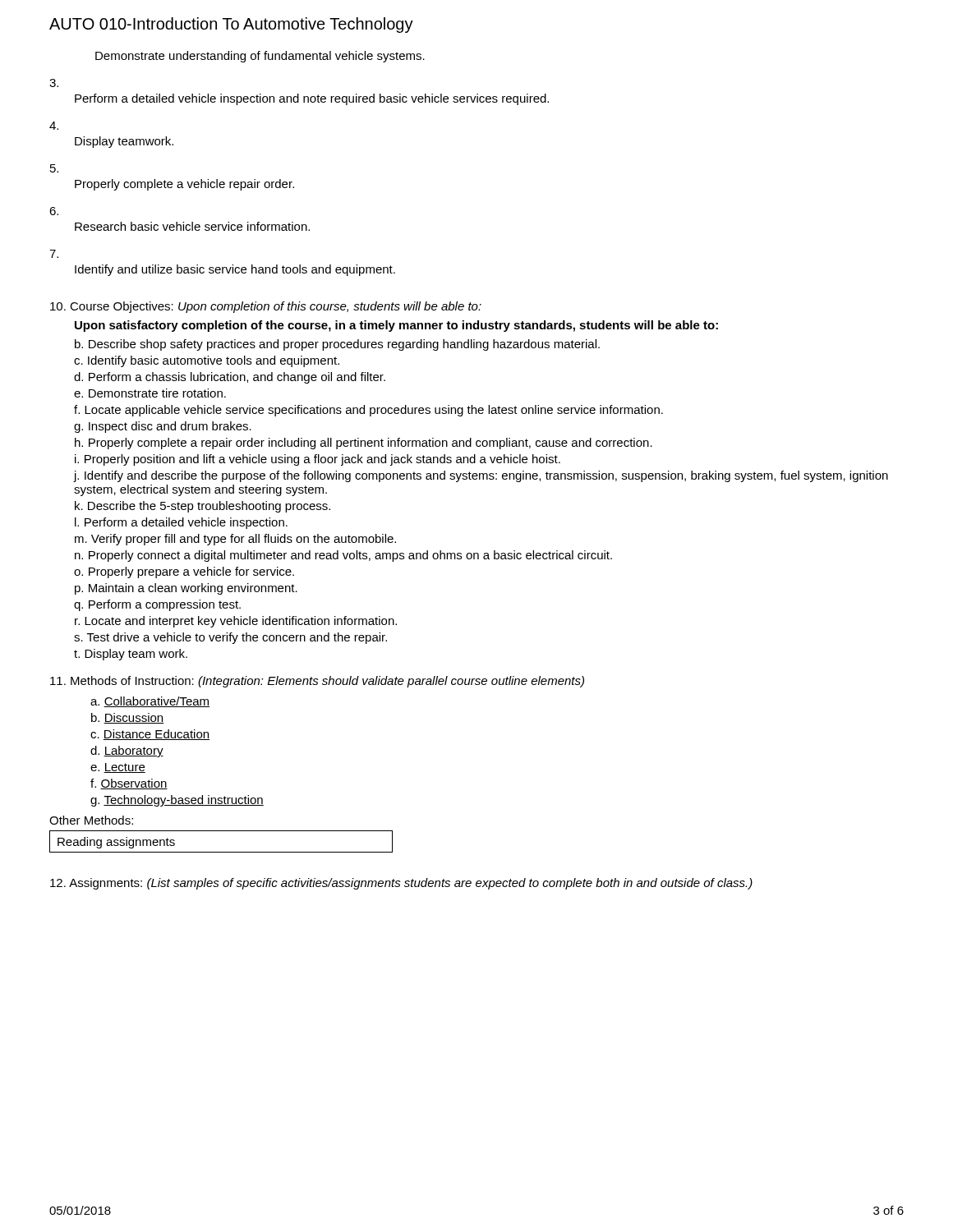Screen dimensions: 1232x953
Task: Find the block on this page that starts "m. Verify proper fill and type for all"
Action: pos(236,538)
